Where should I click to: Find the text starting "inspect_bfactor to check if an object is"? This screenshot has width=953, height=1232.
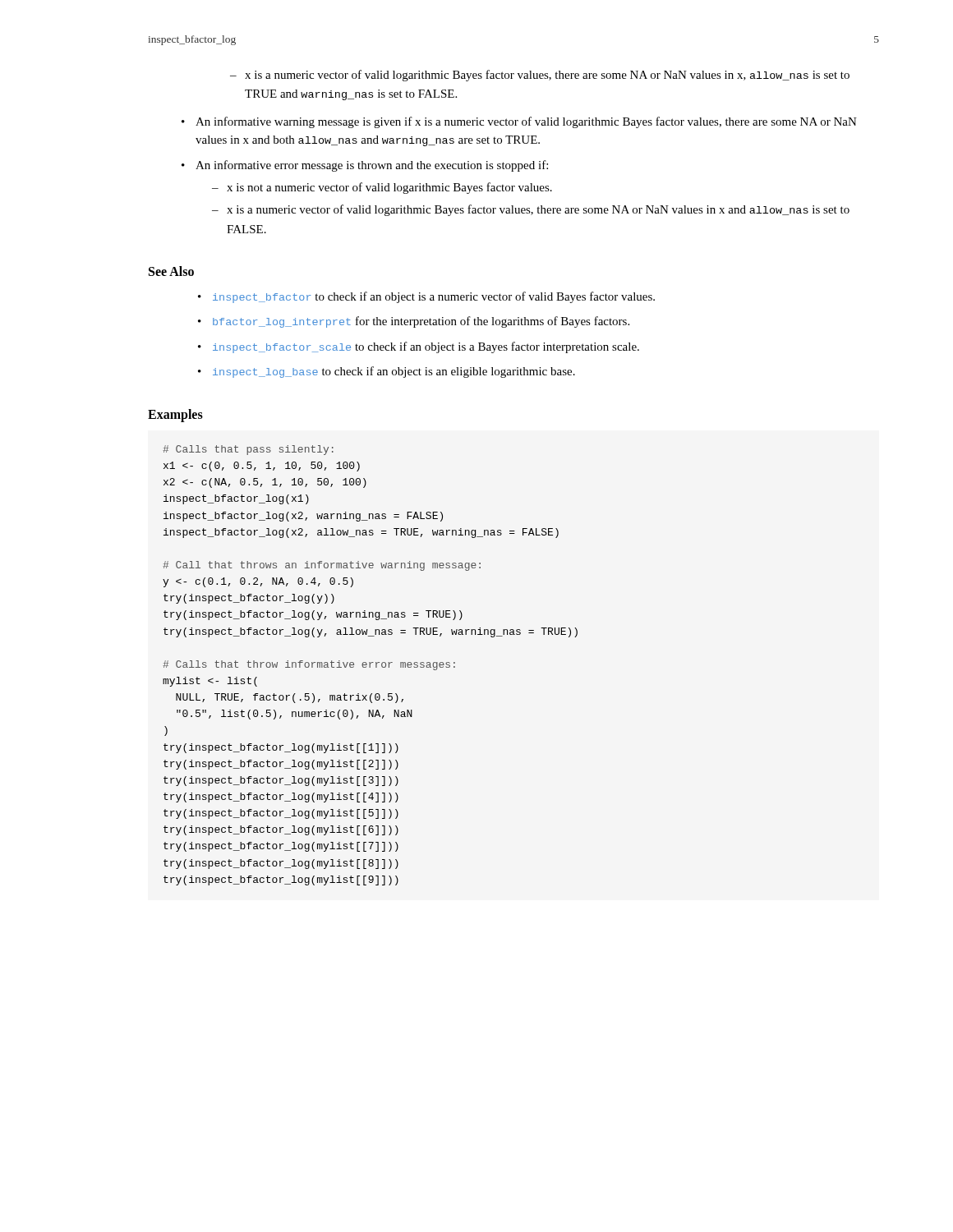[434, 297]
